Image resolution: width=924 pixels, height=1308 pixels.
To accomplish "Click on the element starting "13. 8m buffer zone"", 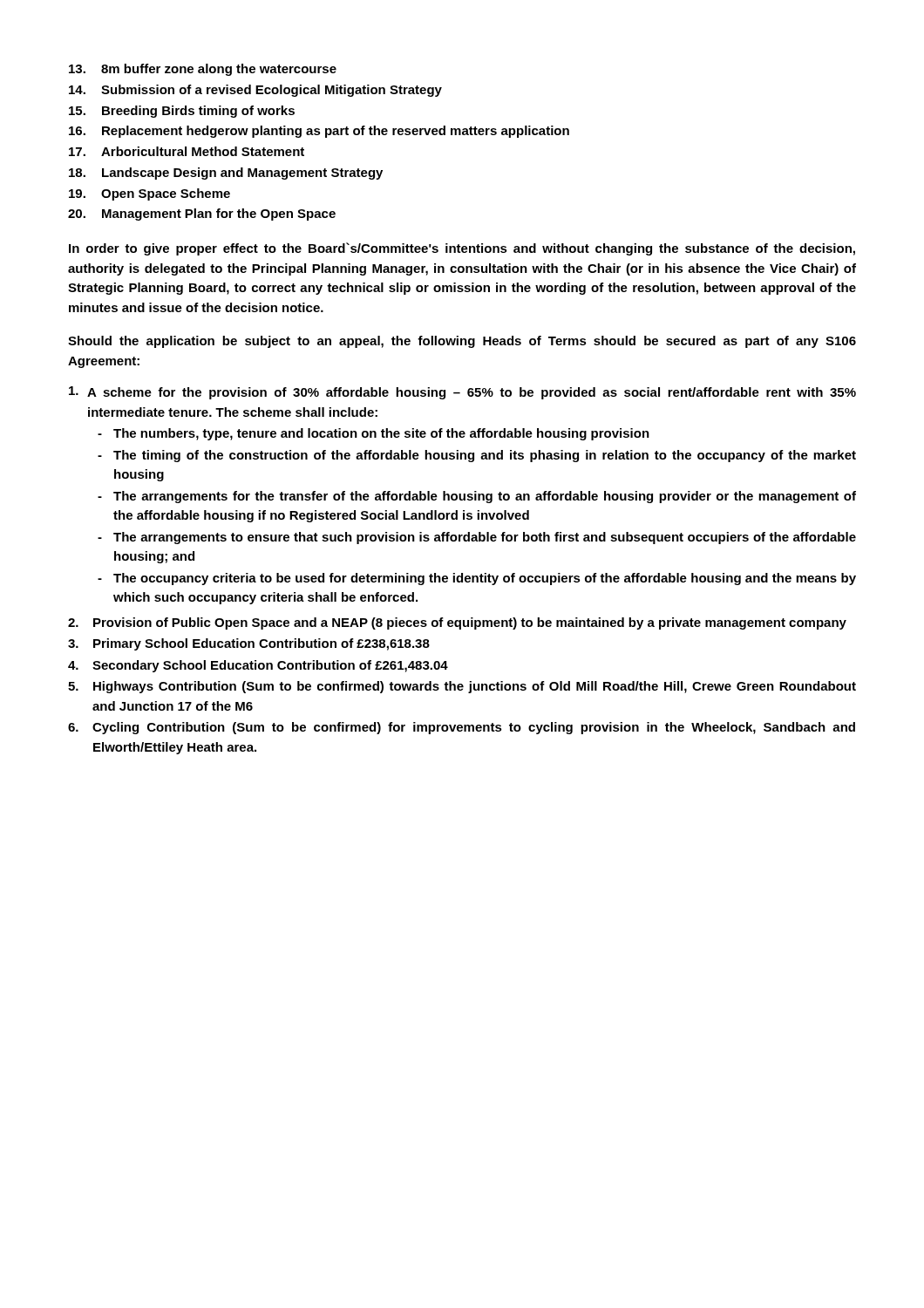I will (x=203, y=70).
